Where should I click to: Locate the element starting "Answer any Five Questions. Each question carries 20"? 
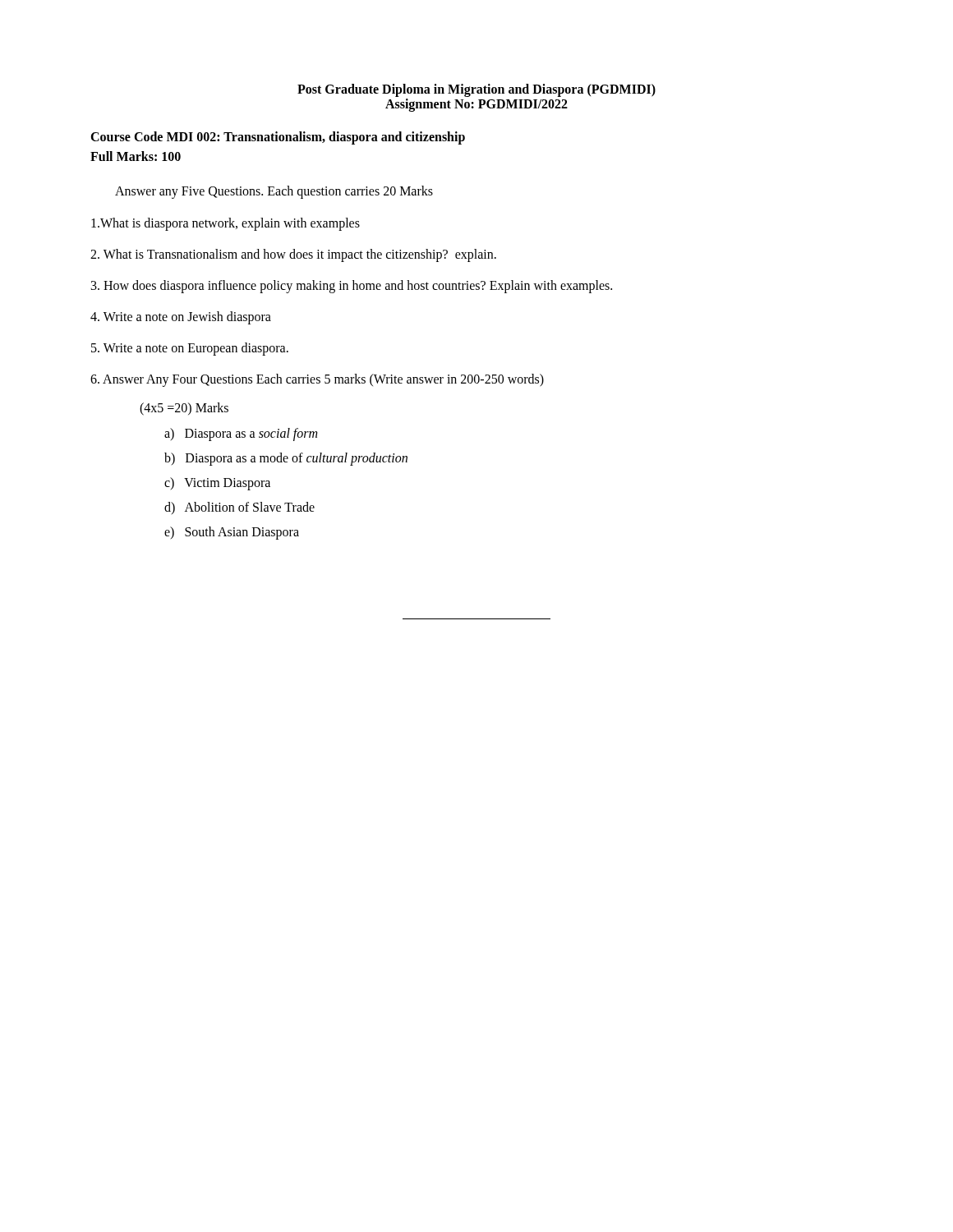pyautogui.click(x=274, y=191)
